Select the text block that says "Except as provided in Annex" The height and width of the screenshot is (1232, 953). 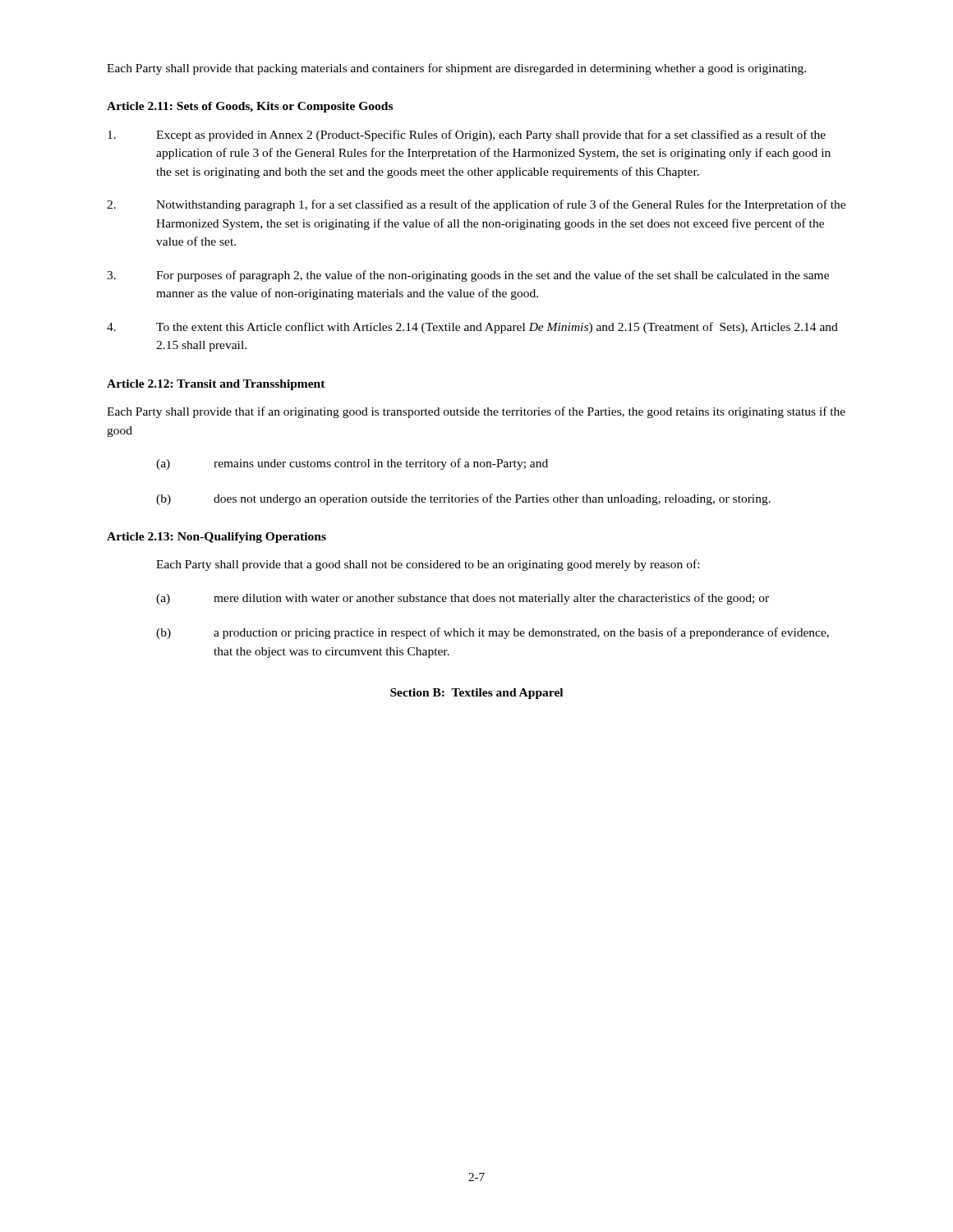pos(476,153)
